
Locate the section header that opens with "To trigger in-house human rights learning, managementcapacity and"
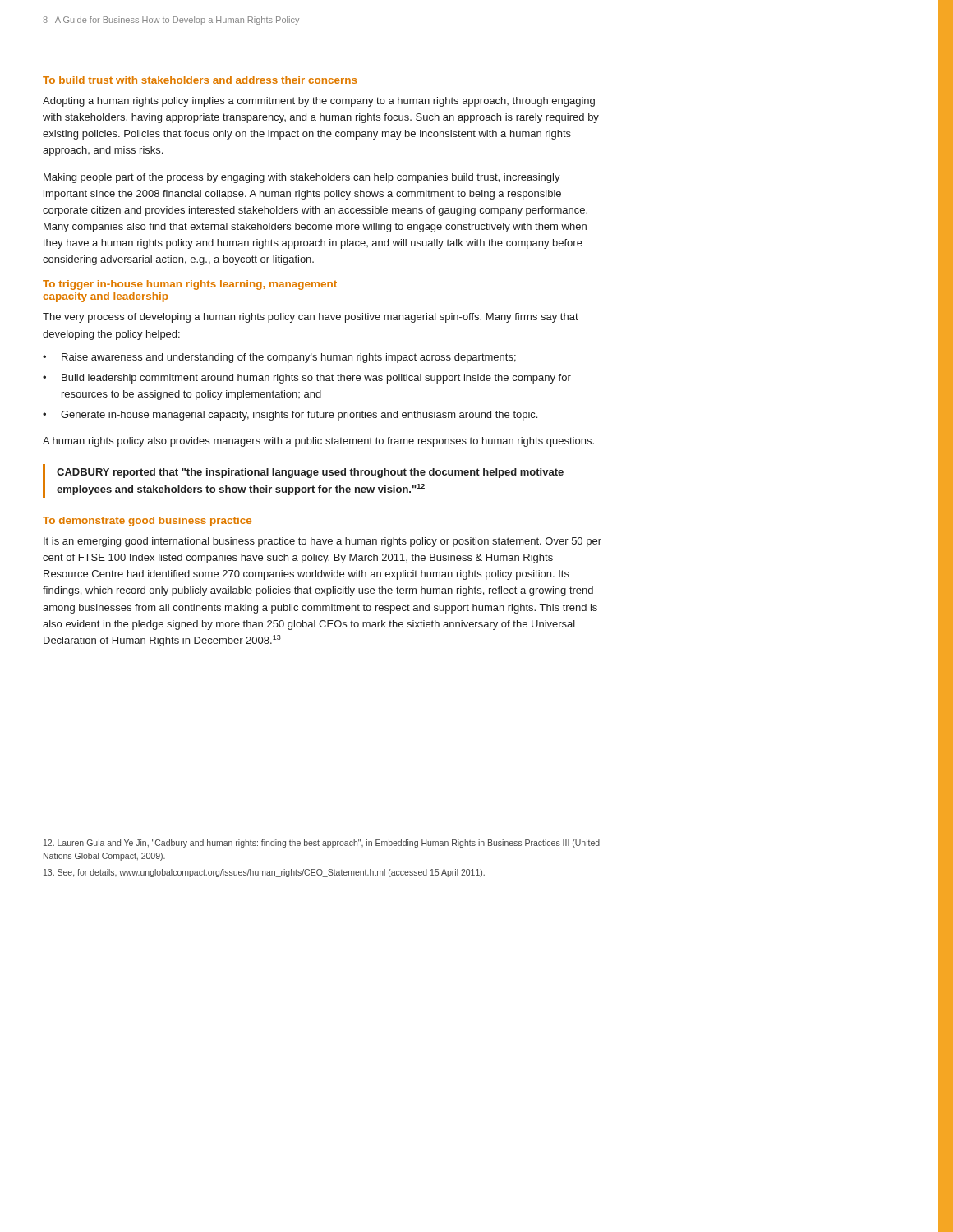pos(190,290)
